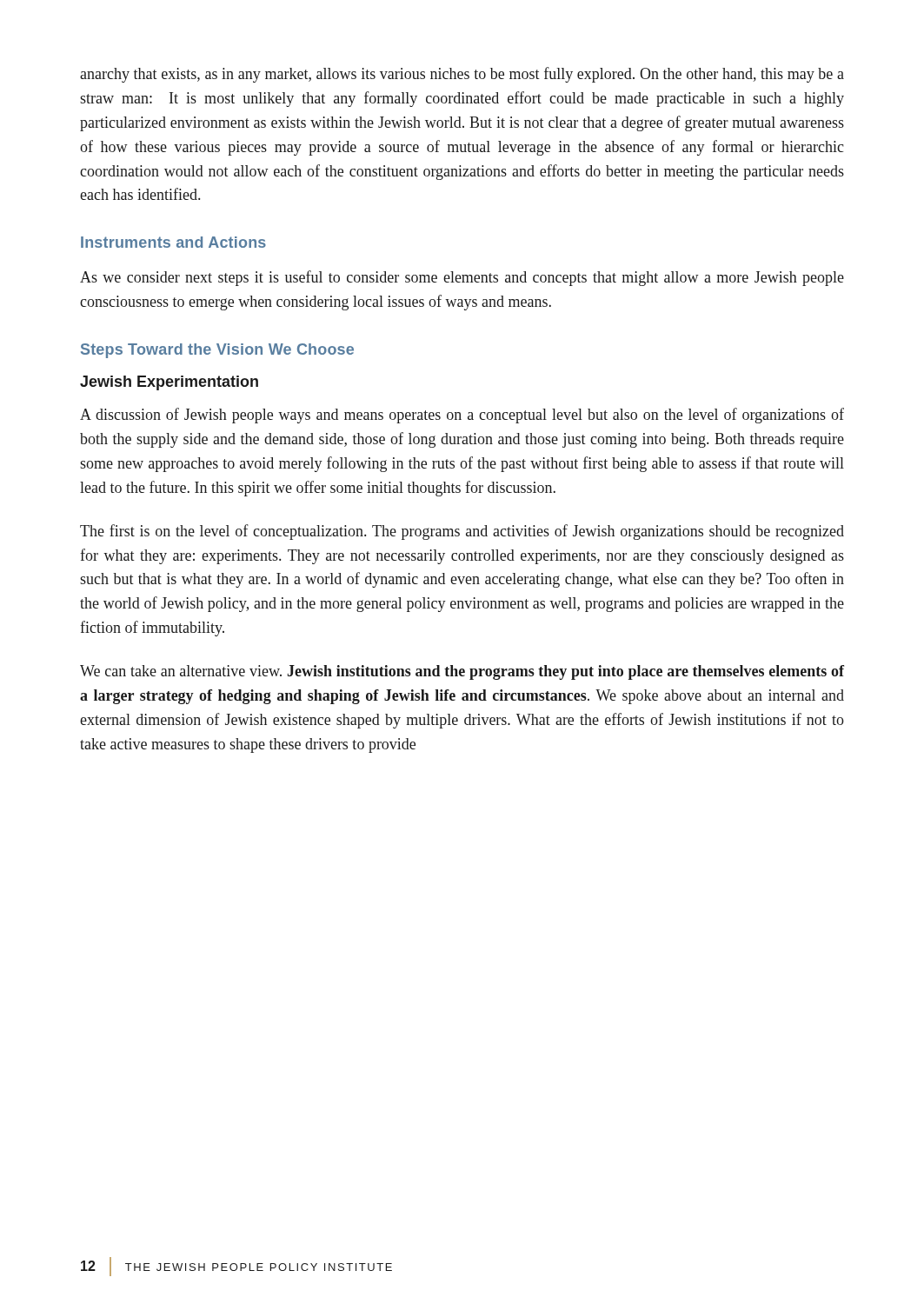Image resolution: width=924 pixels, height=1304 pixels.
Task: Click where it says "Jewish Experimentation"
Action: [170, 382]
